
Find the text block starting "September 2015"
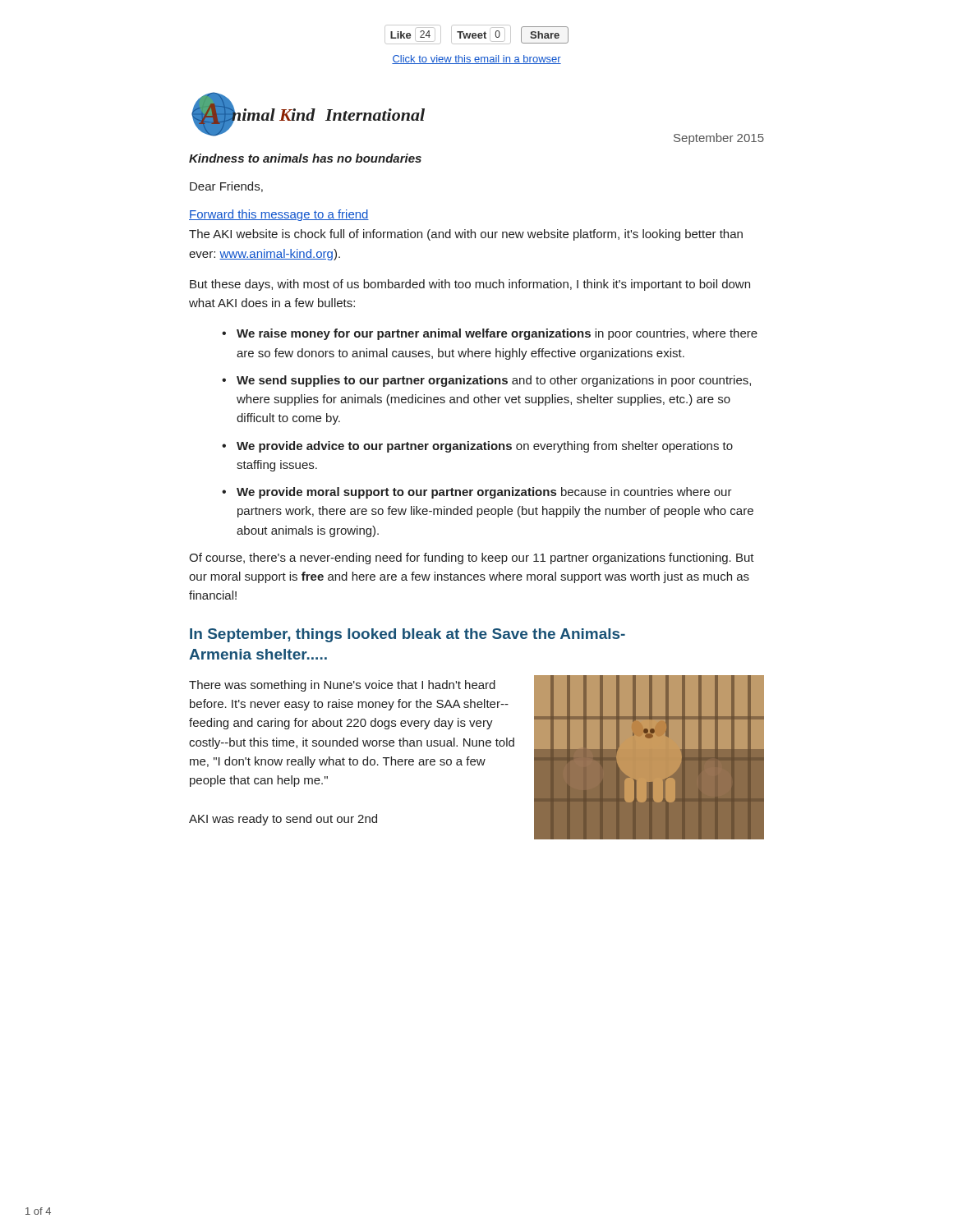pyautogui.click(x=718, y=138)
